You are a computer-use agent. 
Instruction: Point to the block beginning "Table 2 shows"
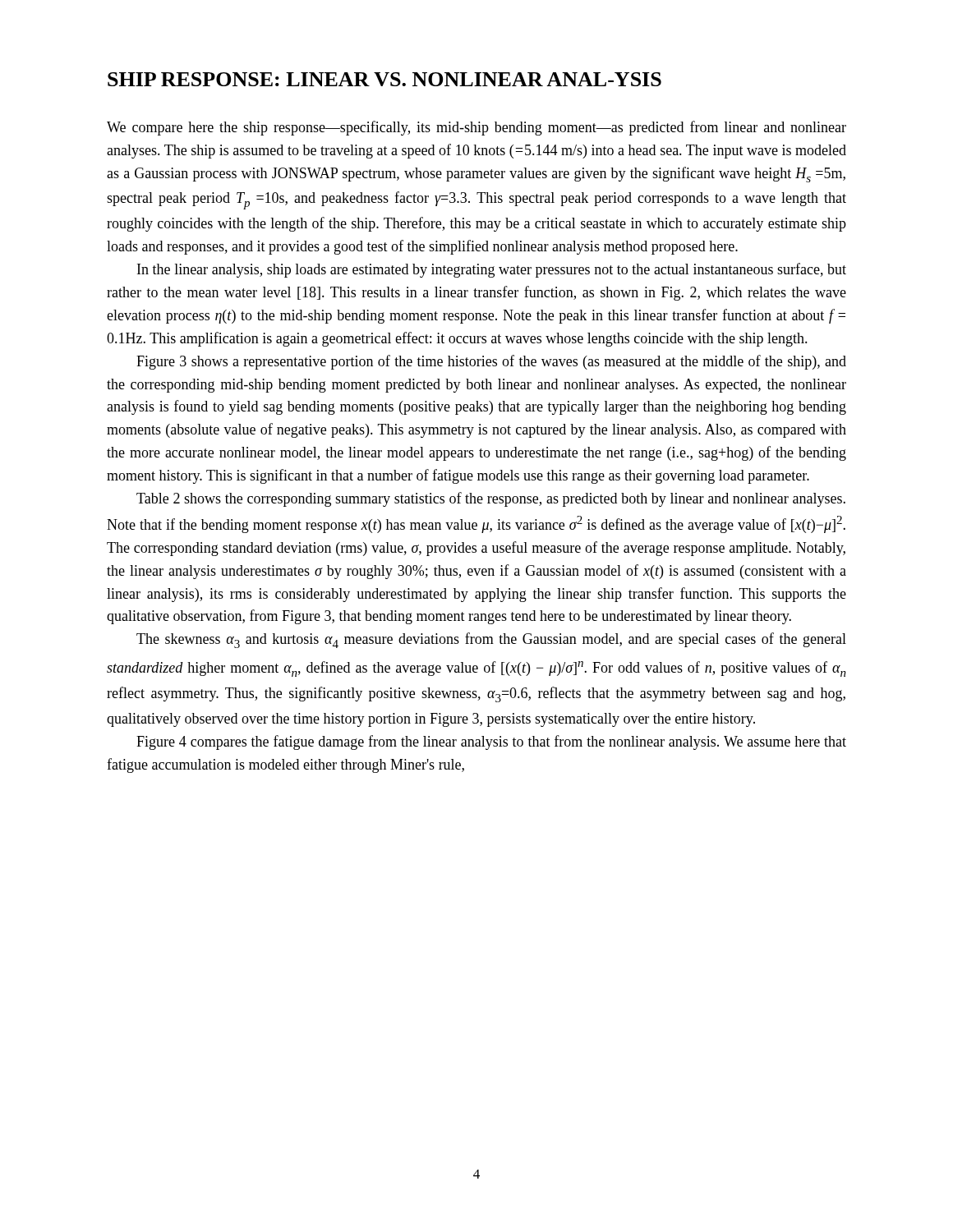476,557
